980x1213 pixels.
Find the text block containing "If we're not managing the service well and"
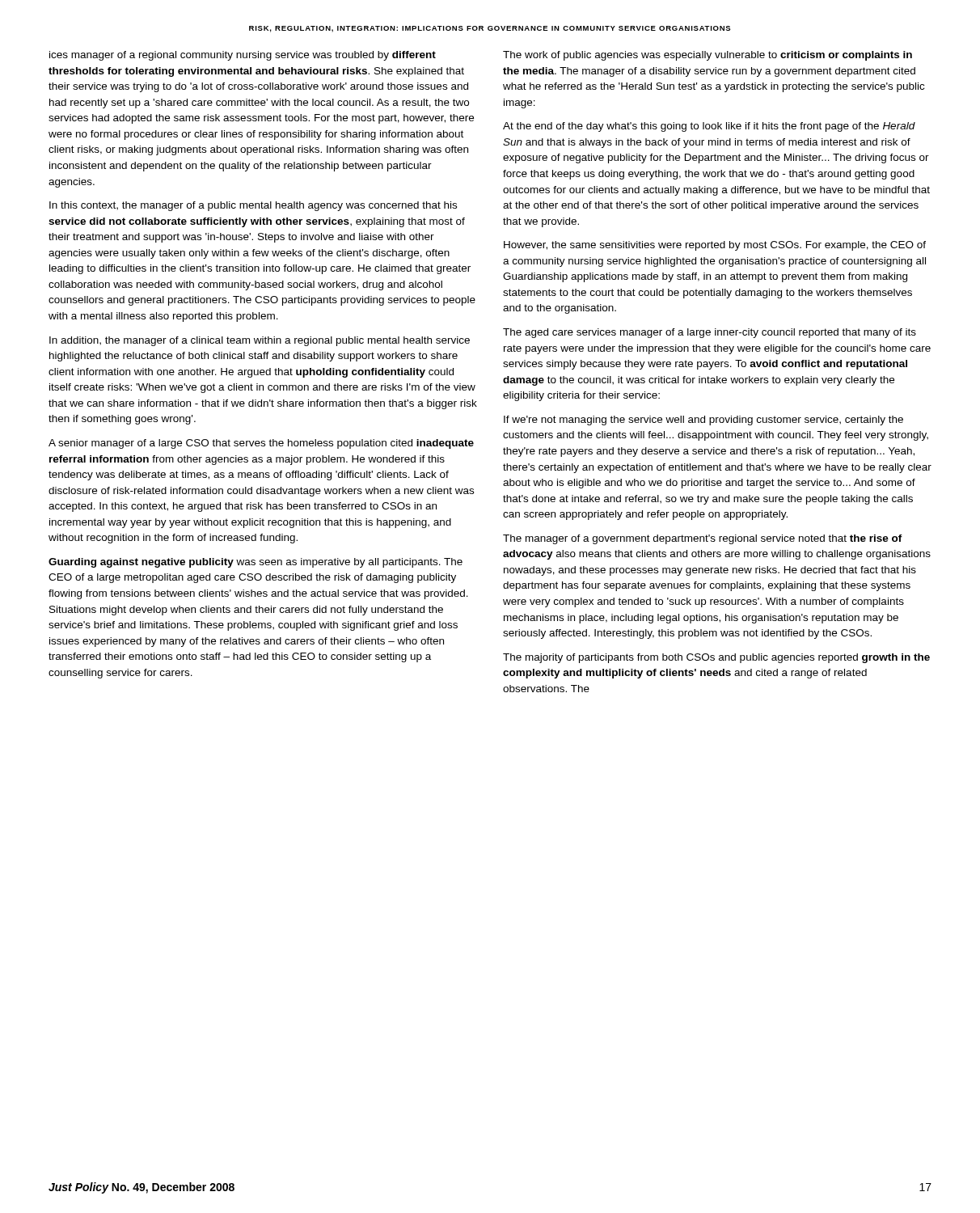717,467
